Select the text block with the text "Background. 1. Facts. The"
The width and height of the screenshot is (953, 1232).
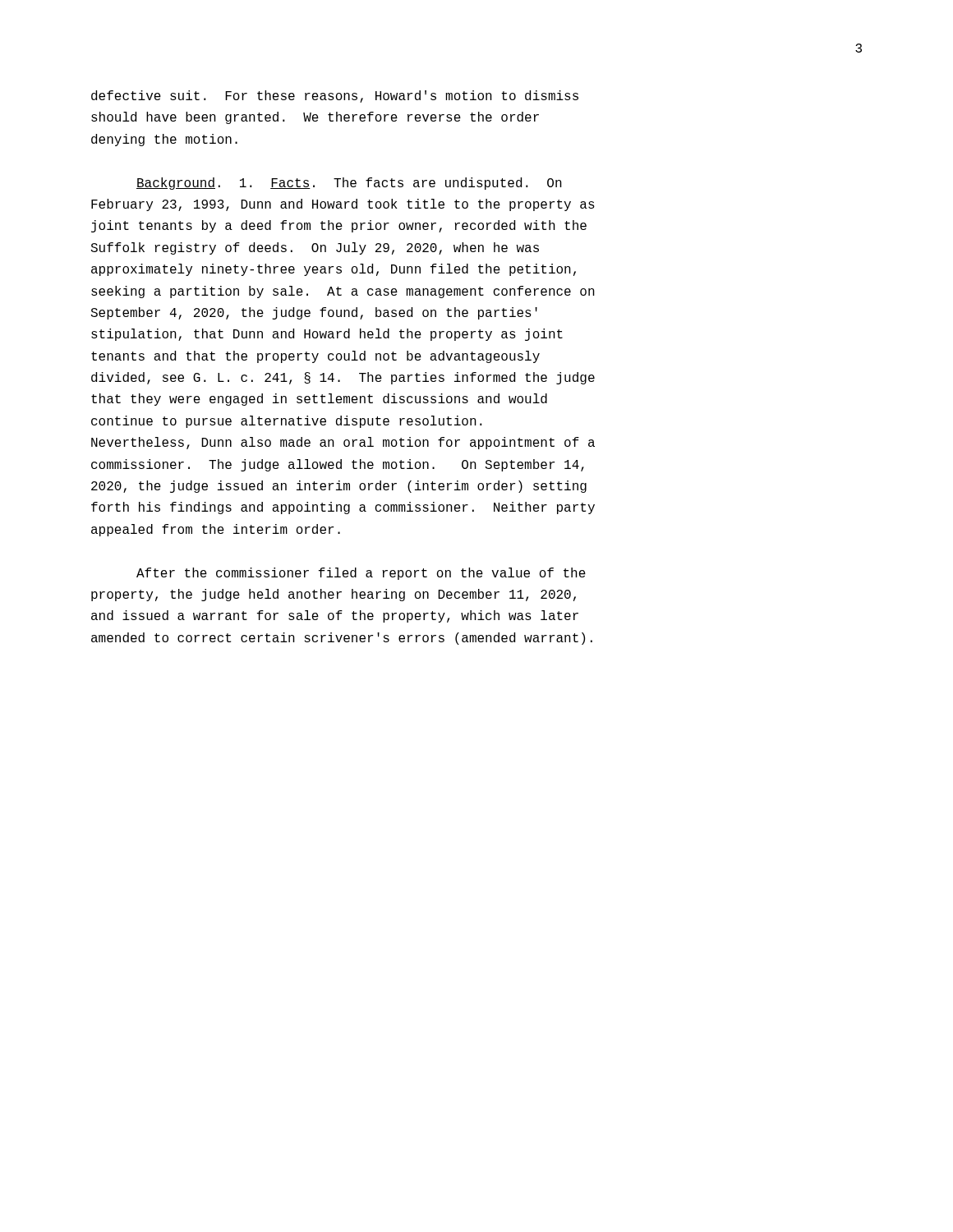[x=476, y=357]
